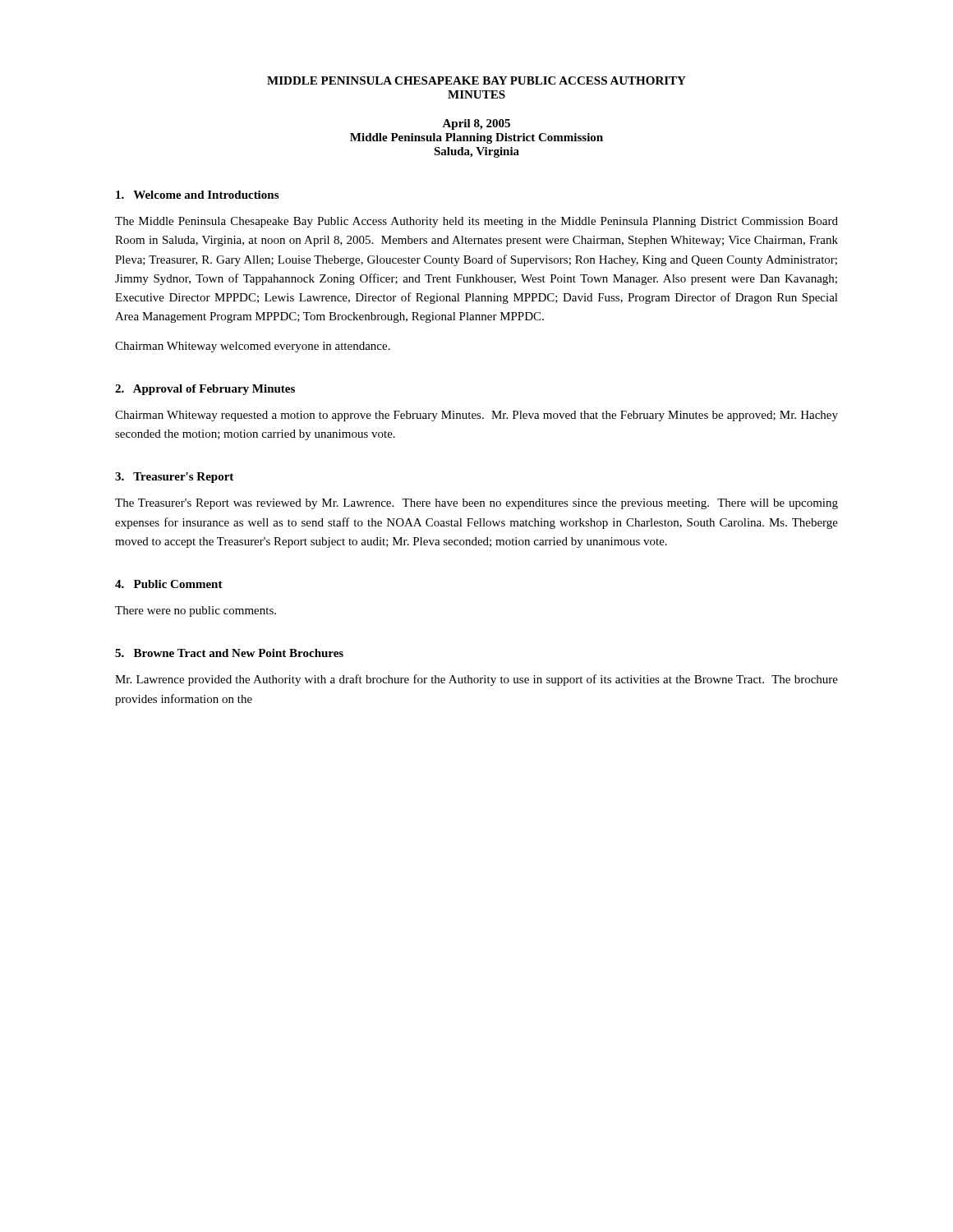Click on the text block with the text "Chairman Whiteway requested a"
The height and width of the screenshot is (1232, 953).
coord(476,424)
